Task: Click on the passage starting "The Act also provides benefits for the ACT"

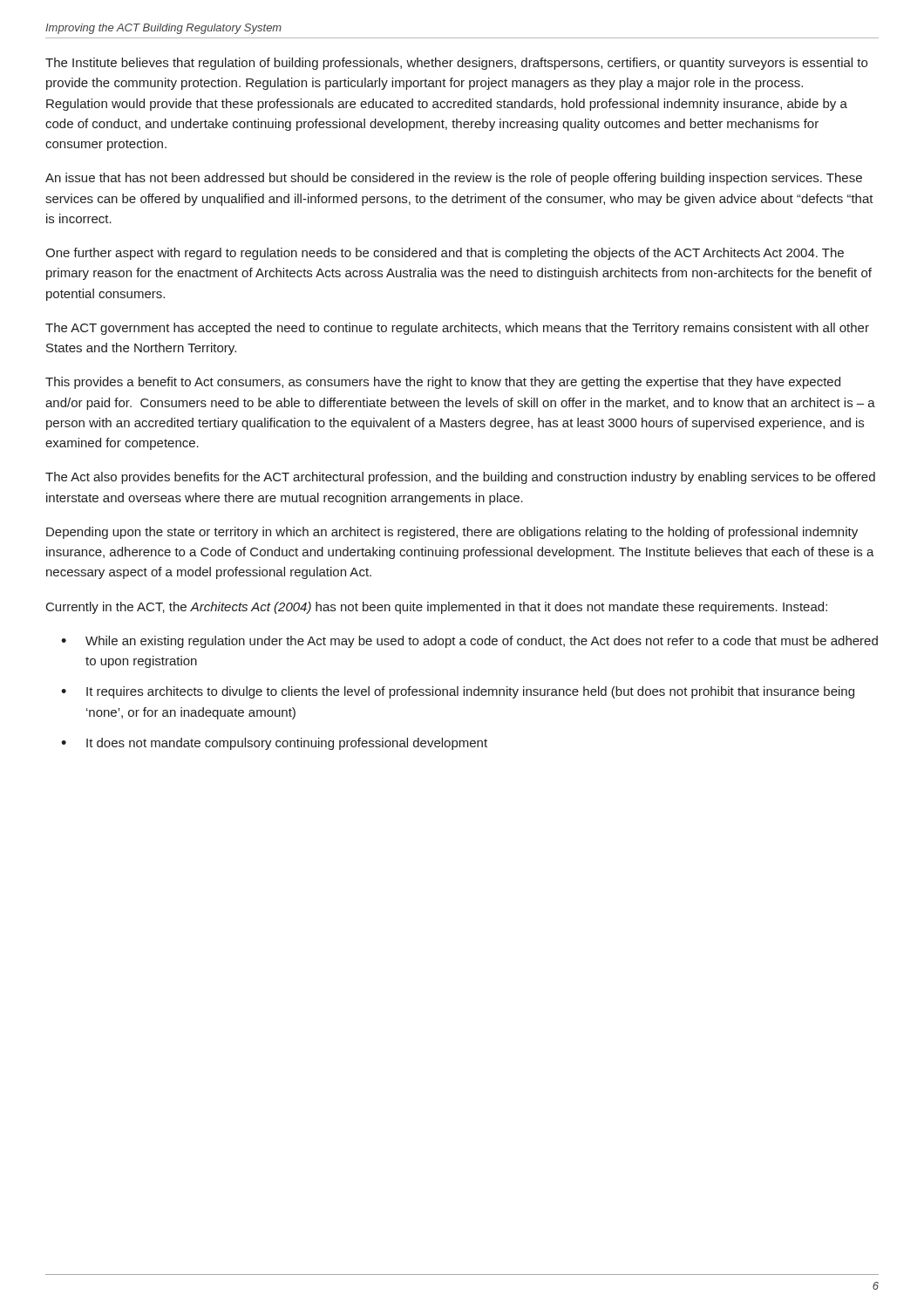Action: [x=462, y=487]
